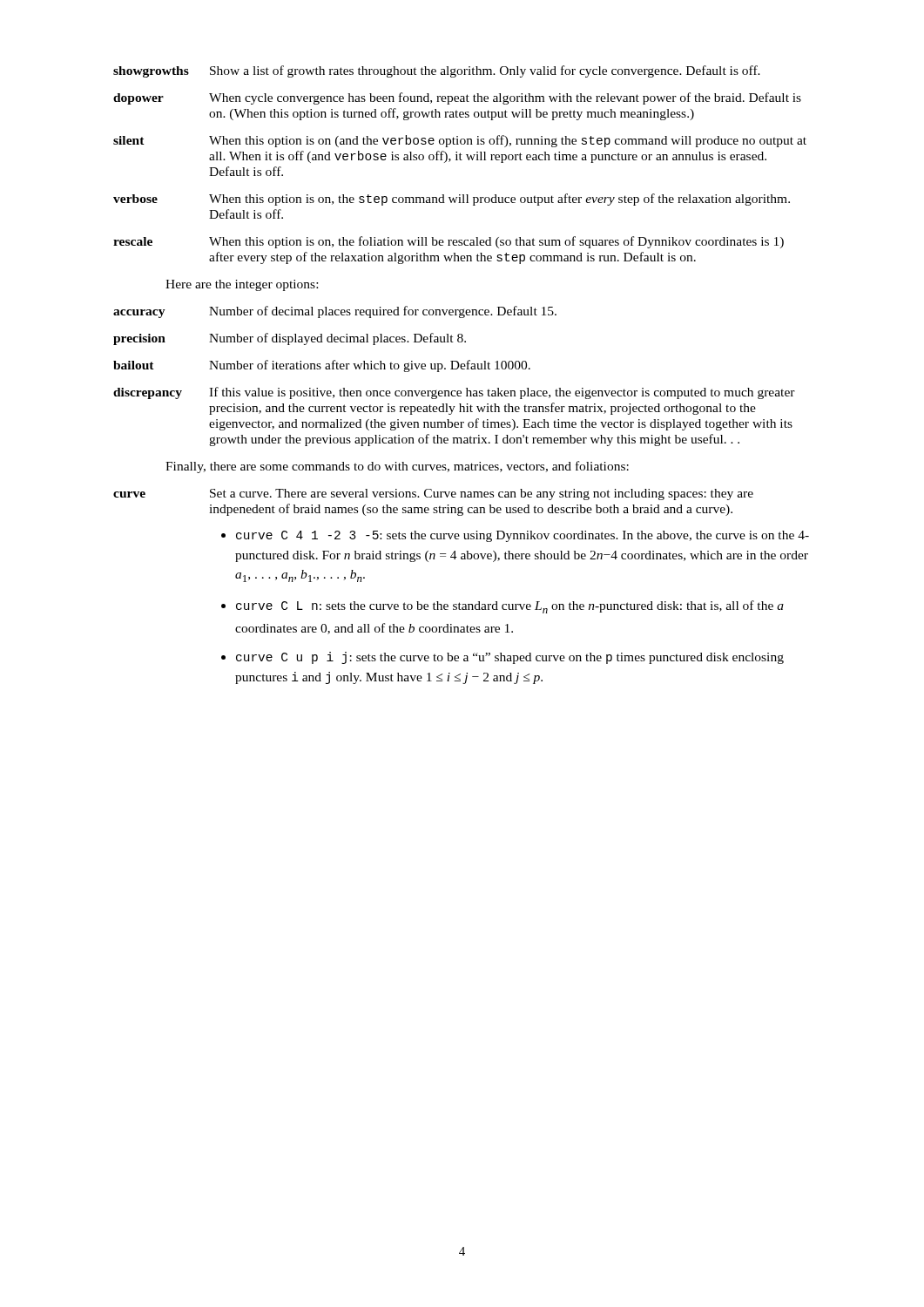Find the text block containing "Finally, there are some"

pyautogui.click(x=397, y=466)
